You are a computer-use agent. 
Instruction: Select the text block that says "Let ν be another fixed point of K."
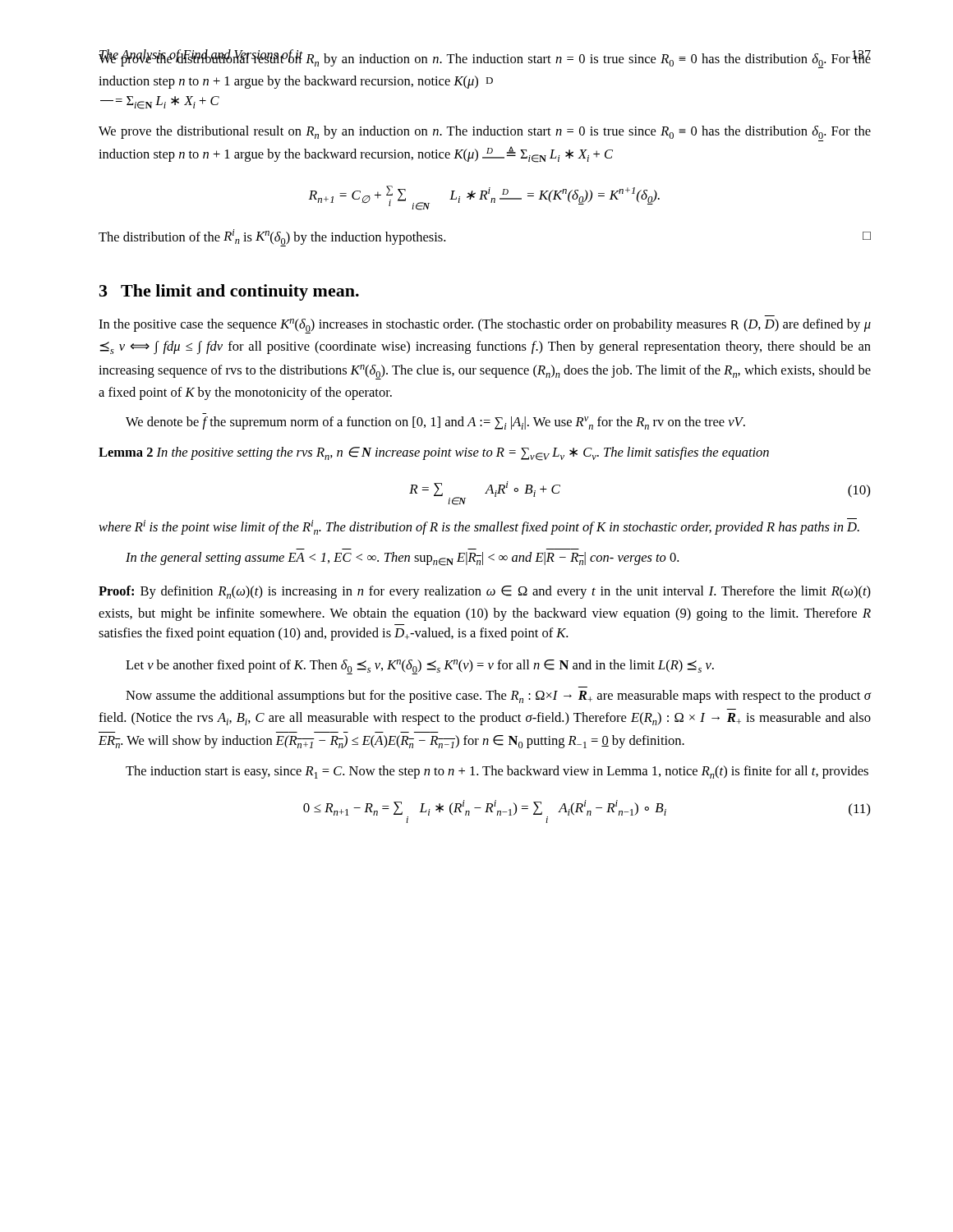click(420, 665)
